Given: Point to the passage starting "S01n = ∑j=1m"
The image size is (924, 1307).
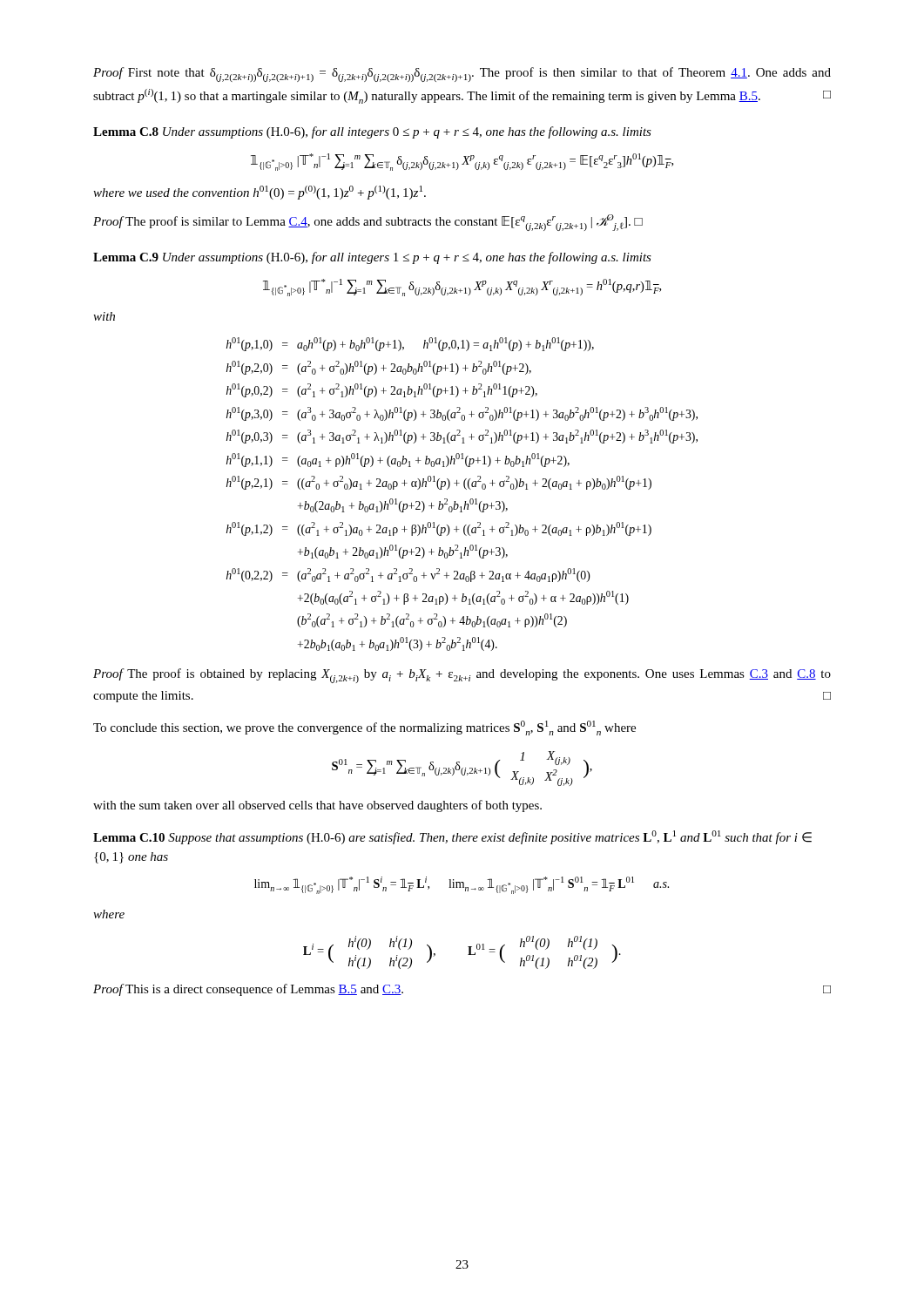Looking at the screenshot, I should pos(462,767).
